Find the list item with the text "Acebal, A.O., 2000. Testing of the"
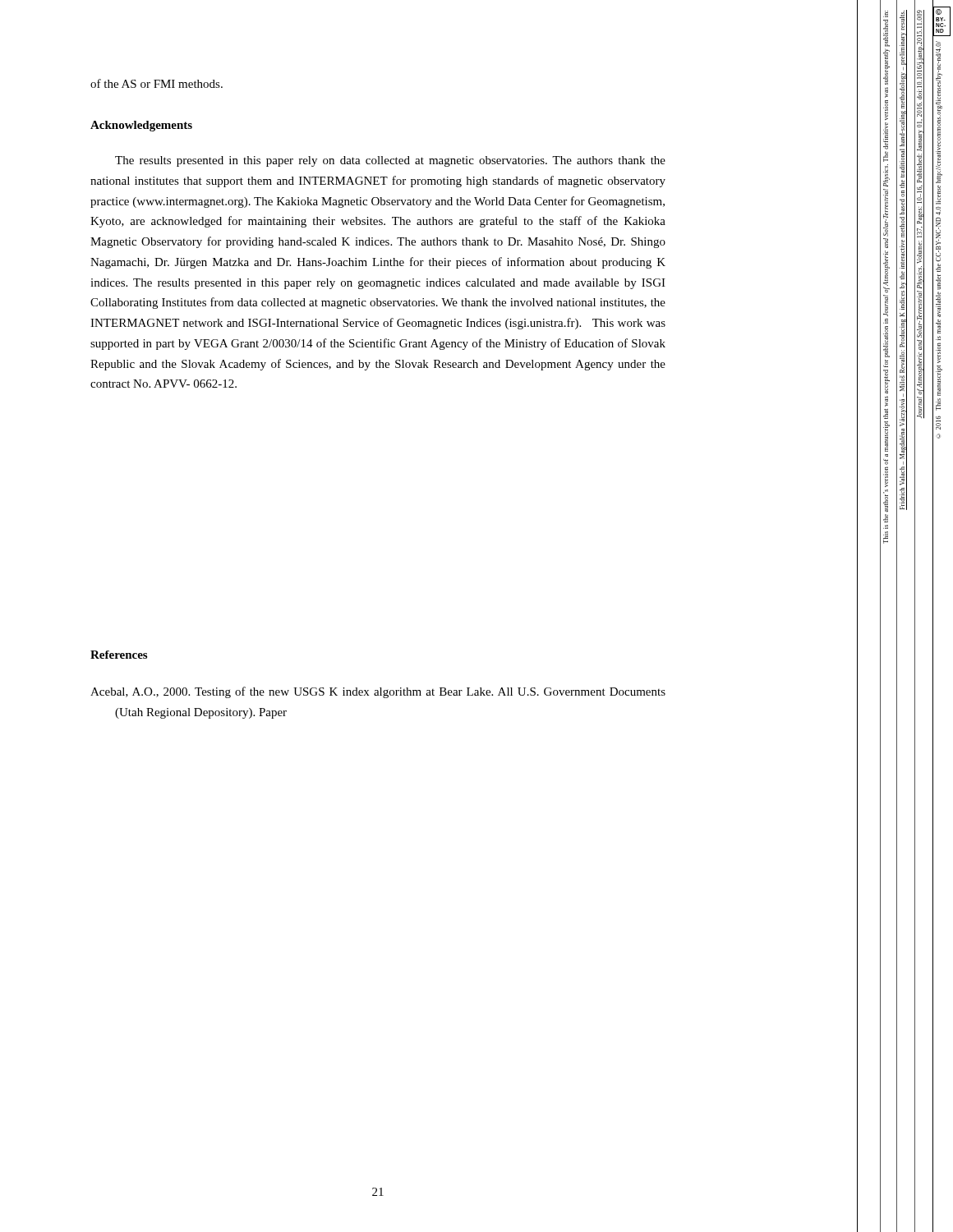 point(378,702)
